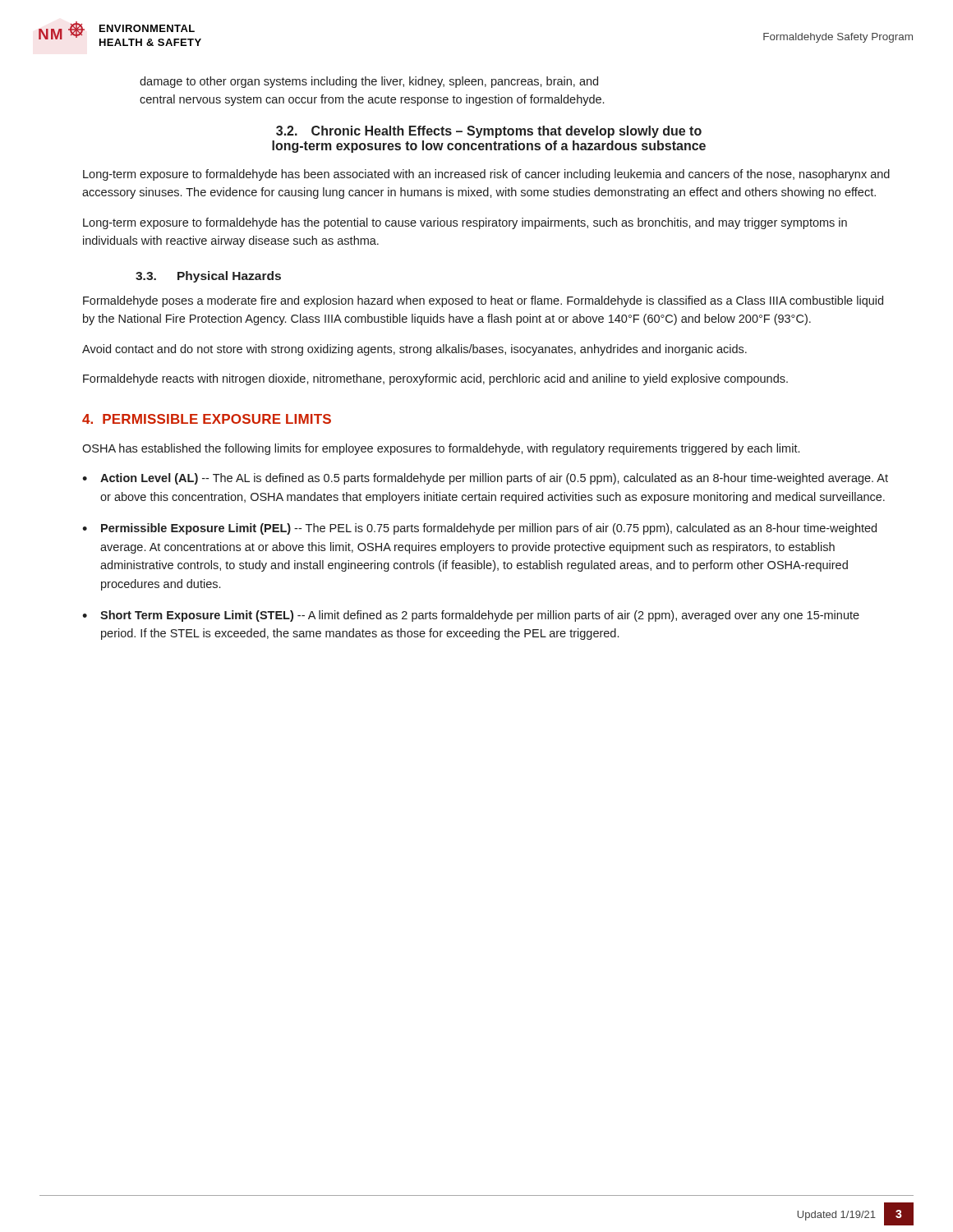This screenshot has height=1232, width=953.
Task: Find the element starting "Avoid contact and do not"
Action: 415,349
